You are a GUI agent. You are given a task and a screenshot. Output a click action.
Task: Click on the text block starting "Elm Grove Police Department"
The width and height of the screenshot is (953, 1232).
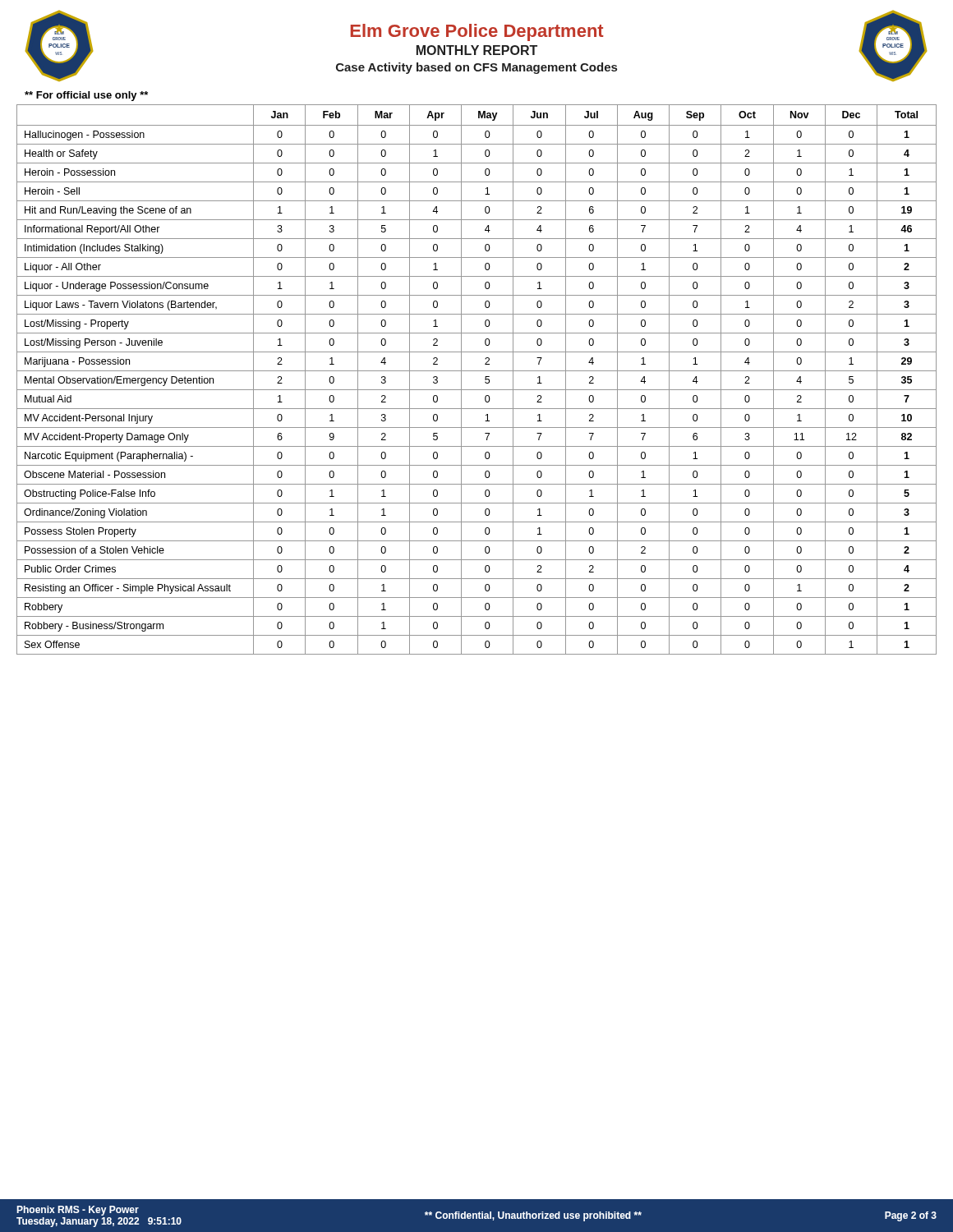pos(476,30)
